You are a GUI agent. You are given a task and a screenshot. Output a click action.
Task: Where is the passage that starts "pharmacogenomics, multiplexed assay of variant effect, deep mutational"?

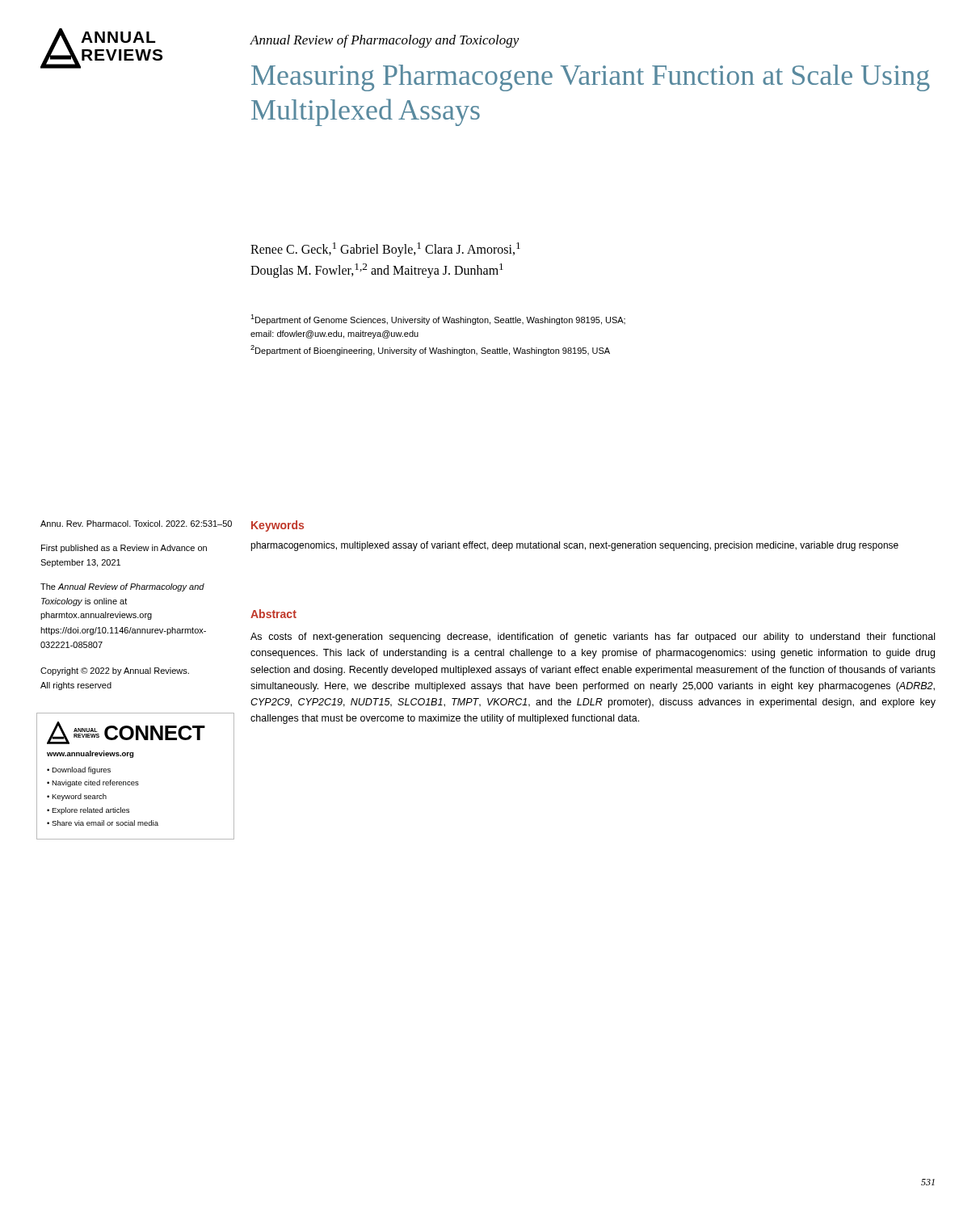[x=575, y=545]
